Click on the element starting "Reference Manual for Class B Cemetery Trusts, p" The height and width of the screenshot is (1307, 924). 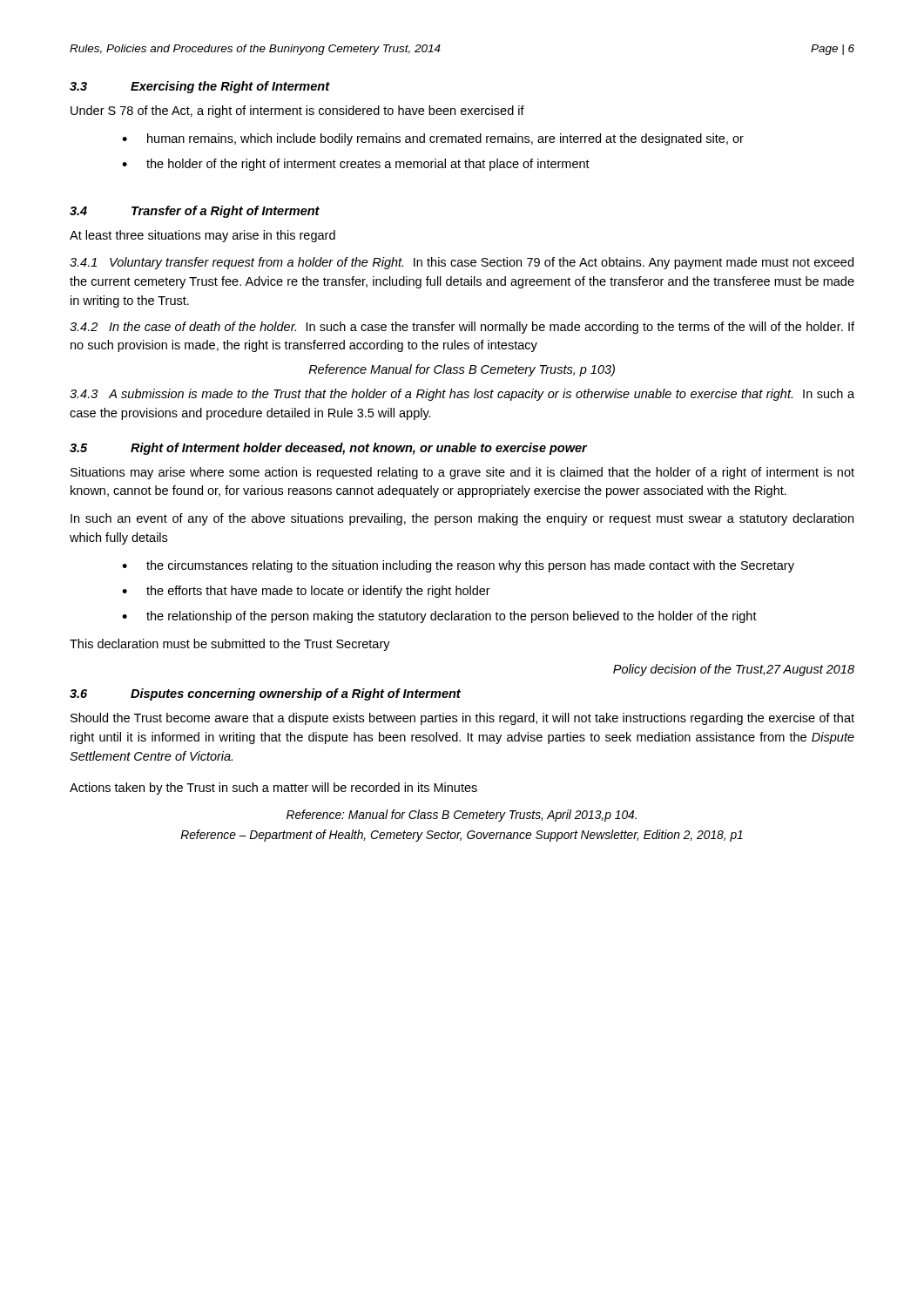(462, 369)
